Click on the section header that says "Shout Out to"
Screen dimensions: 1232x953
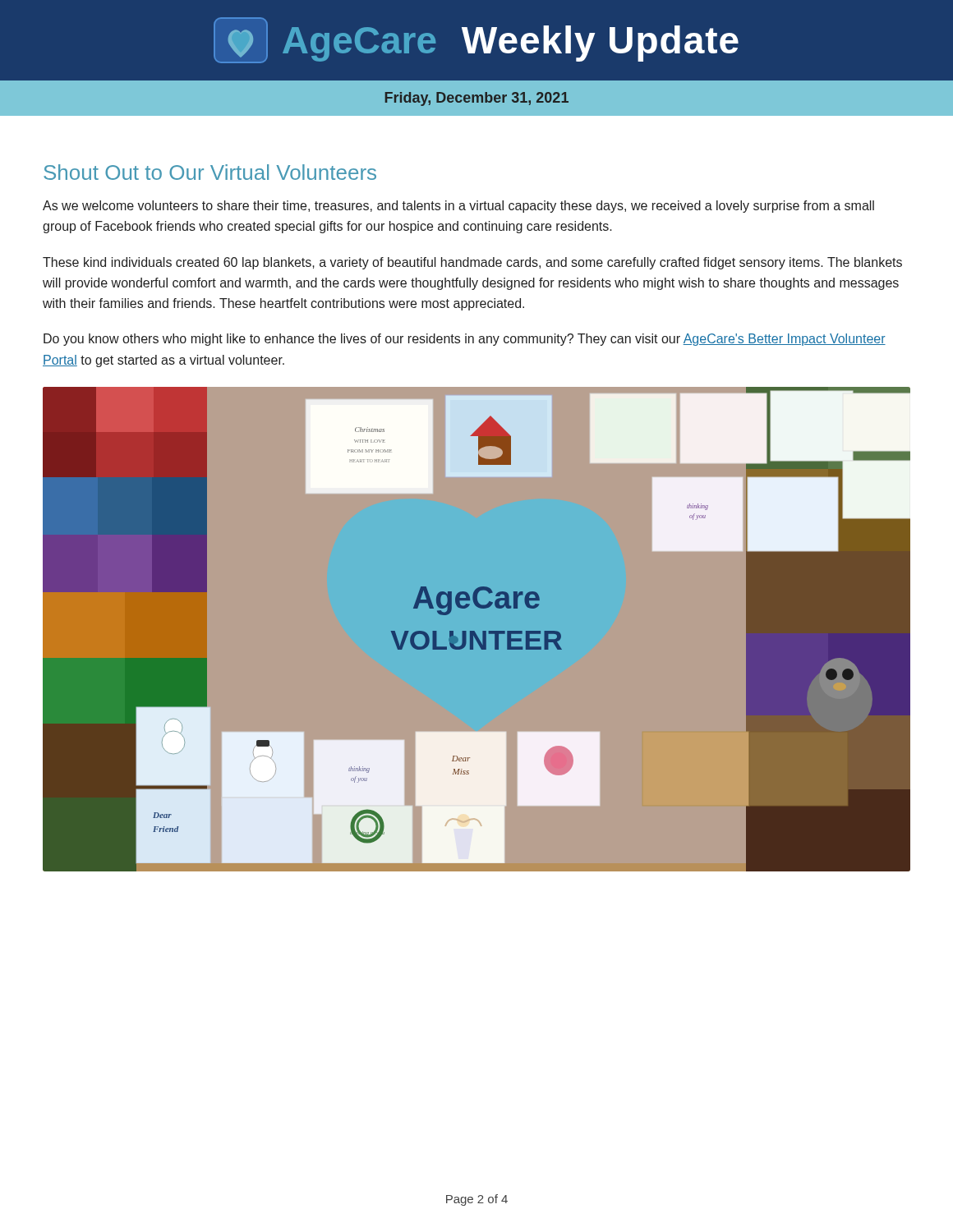(210, 172)
